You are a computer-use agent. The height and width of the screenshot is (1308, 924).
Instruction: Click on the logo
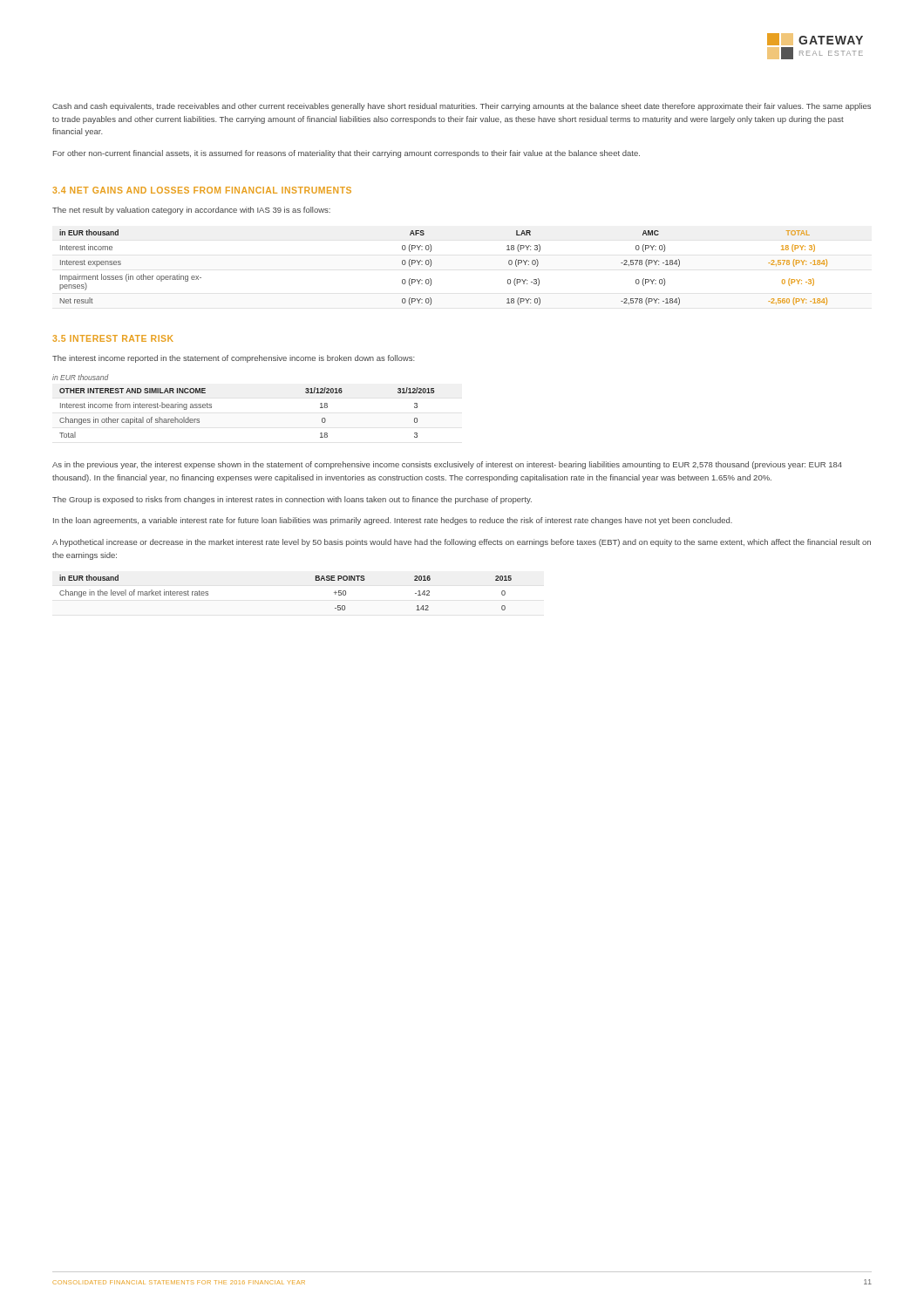[824, 47]
